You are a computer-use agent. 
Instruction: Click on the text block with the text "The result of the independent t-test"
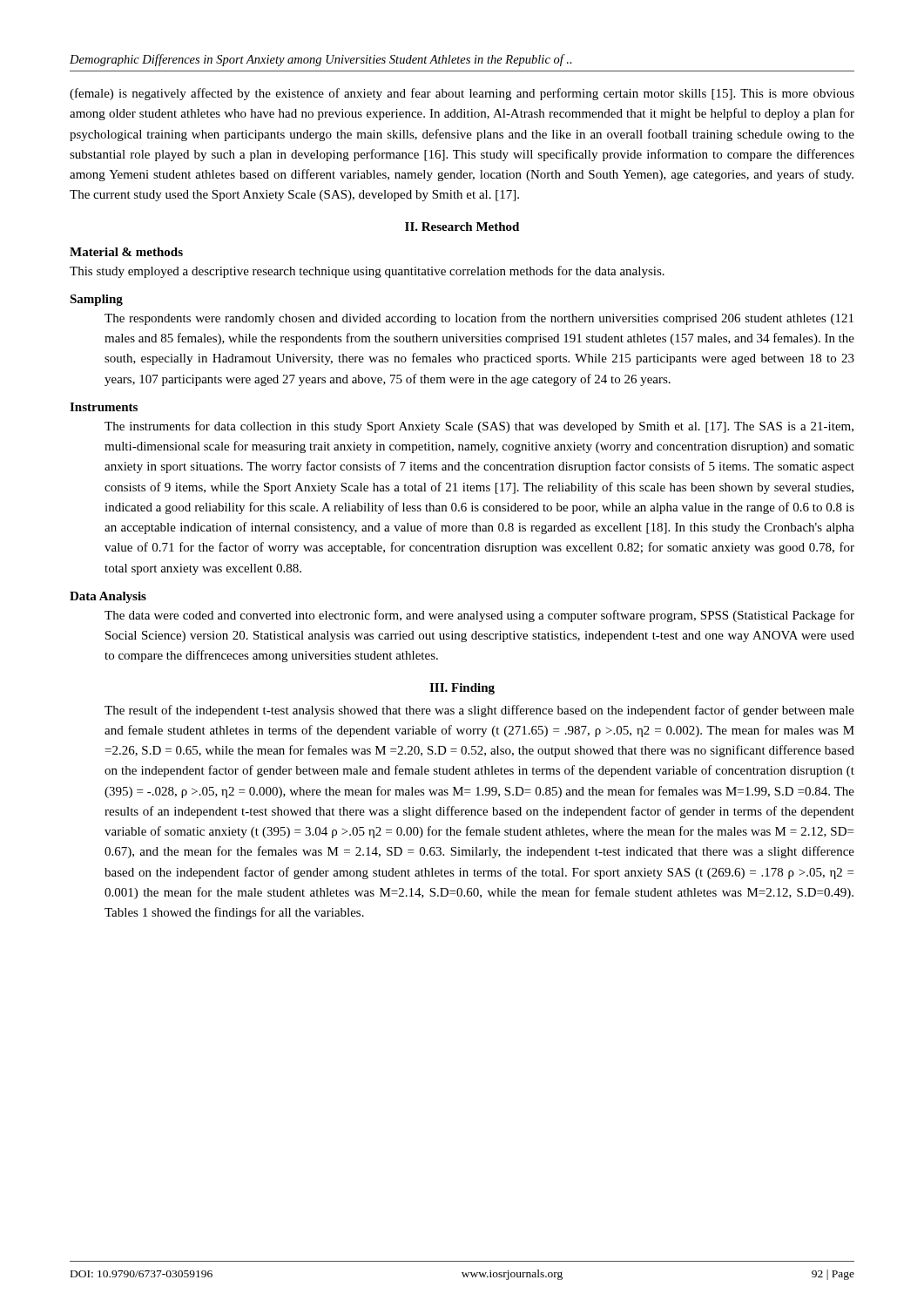point(479,812)
